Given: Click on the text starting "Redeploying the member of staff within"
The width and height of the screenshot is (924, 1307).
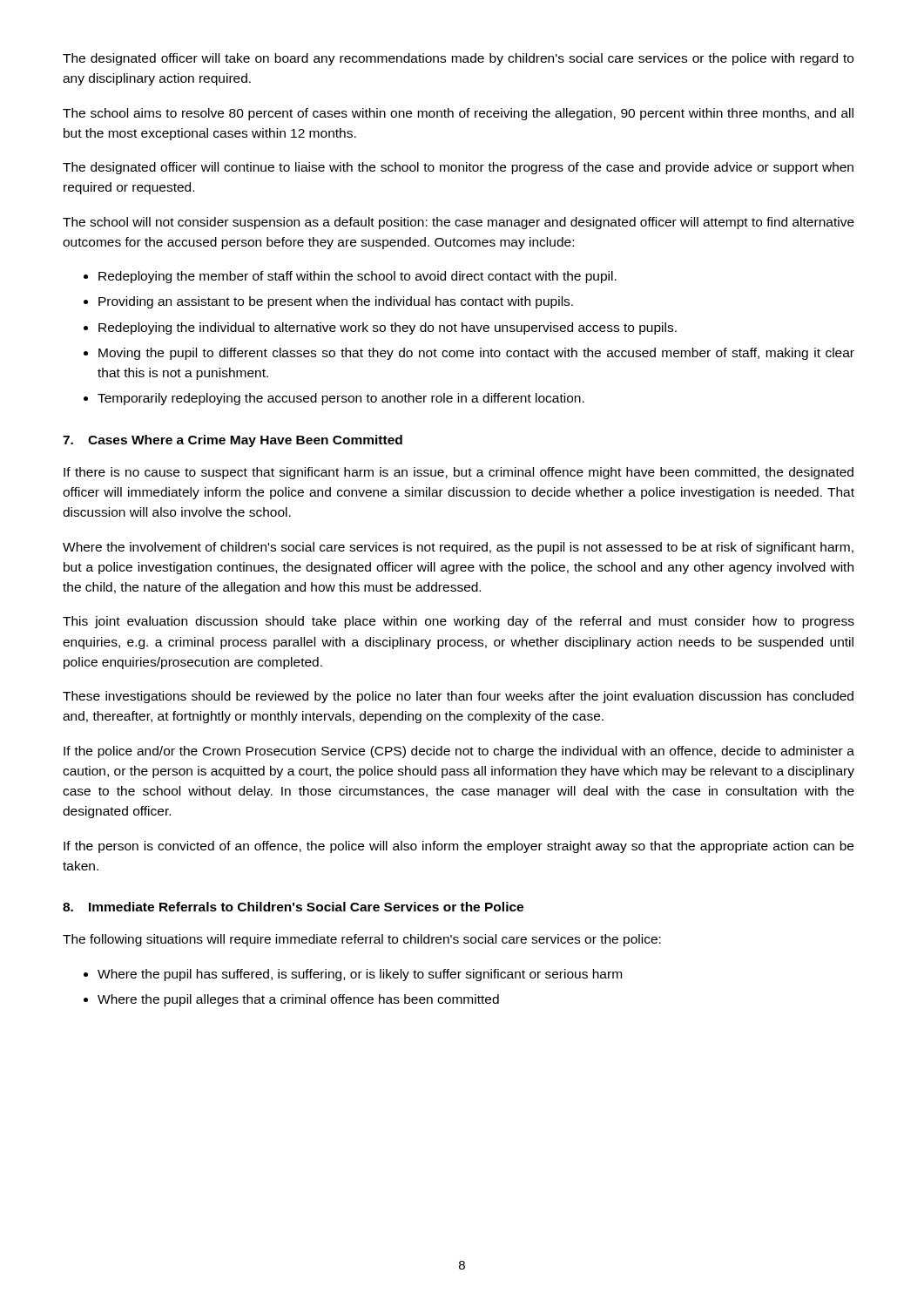Looking at the screenshot, I should tap(476, 276).
